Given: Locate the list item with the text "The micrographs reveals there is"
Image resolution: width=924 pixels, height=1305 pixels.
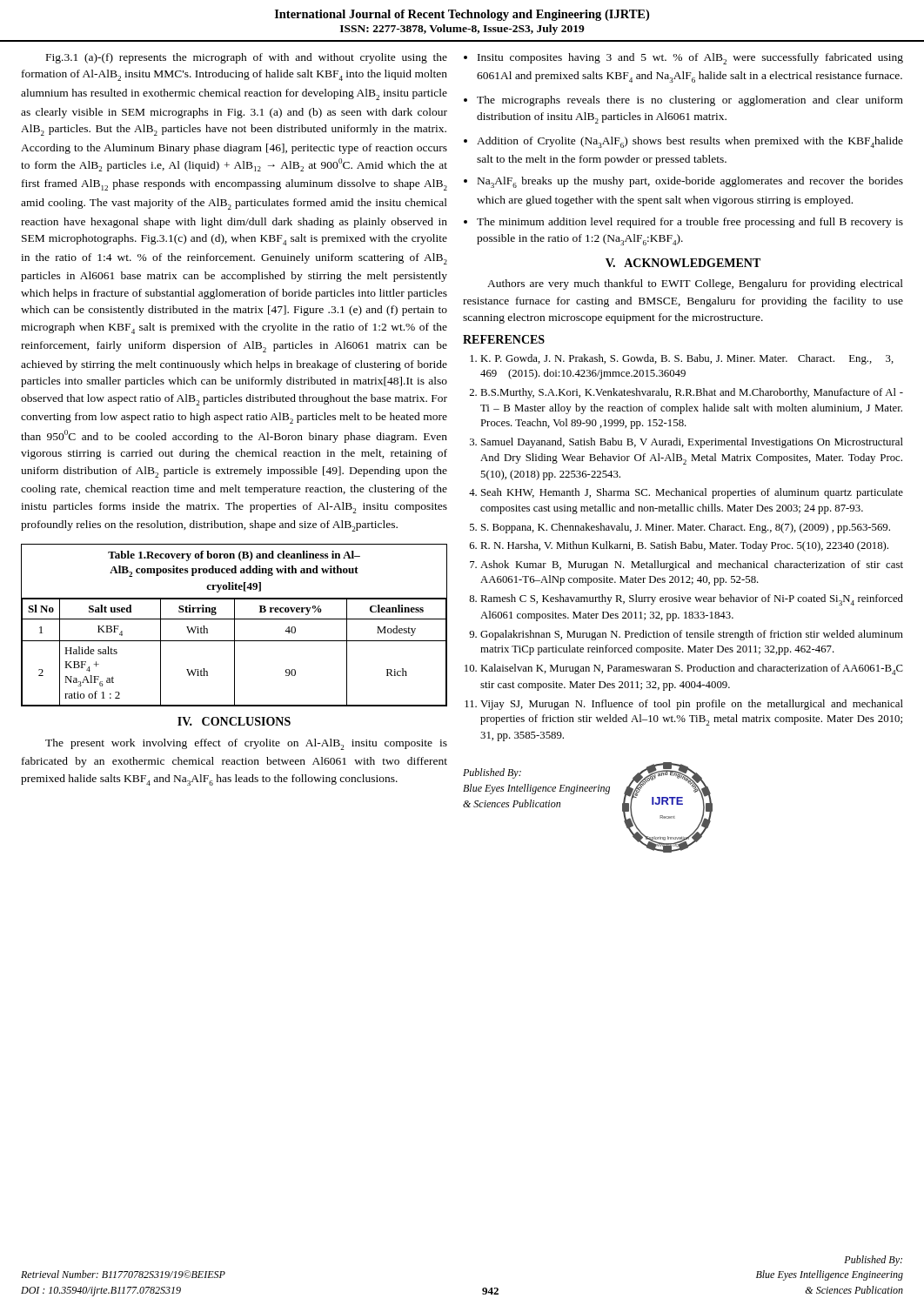Looking at the screenshot, I should 690,109.
